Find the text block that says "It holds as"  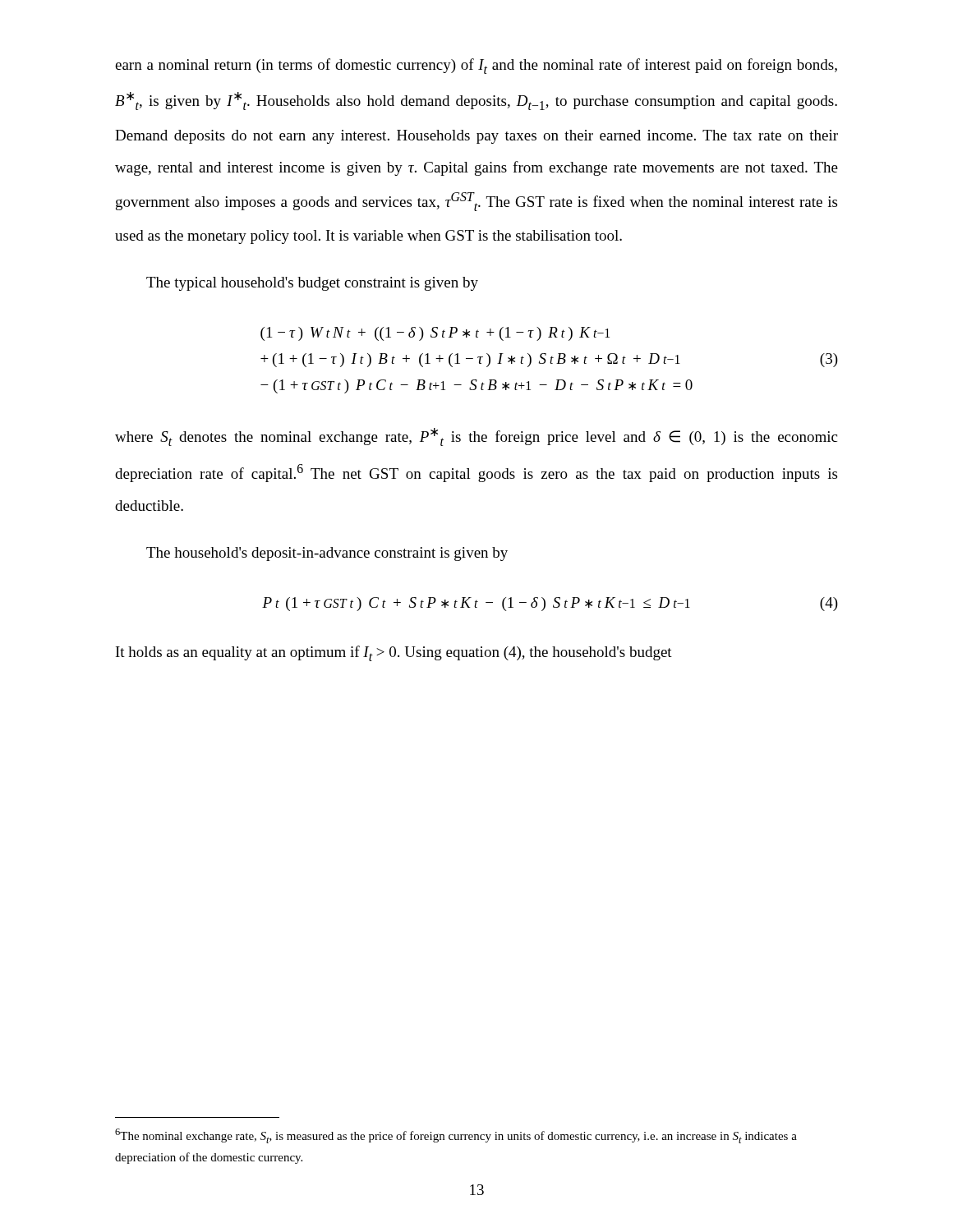tap(393, 653)
